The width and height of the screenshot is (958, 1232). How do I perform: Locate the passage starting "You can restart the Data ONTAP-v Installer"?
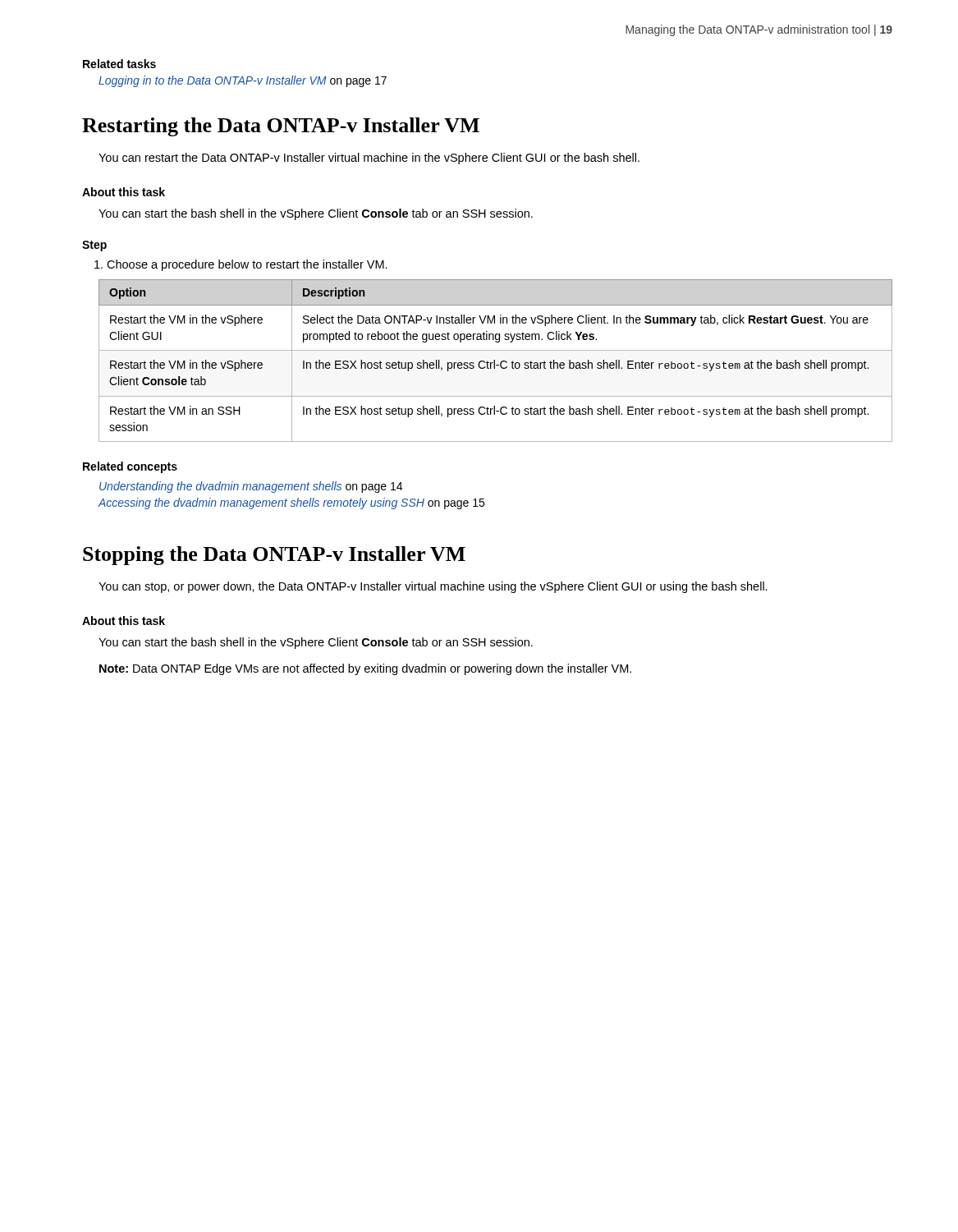coord(369,158)
